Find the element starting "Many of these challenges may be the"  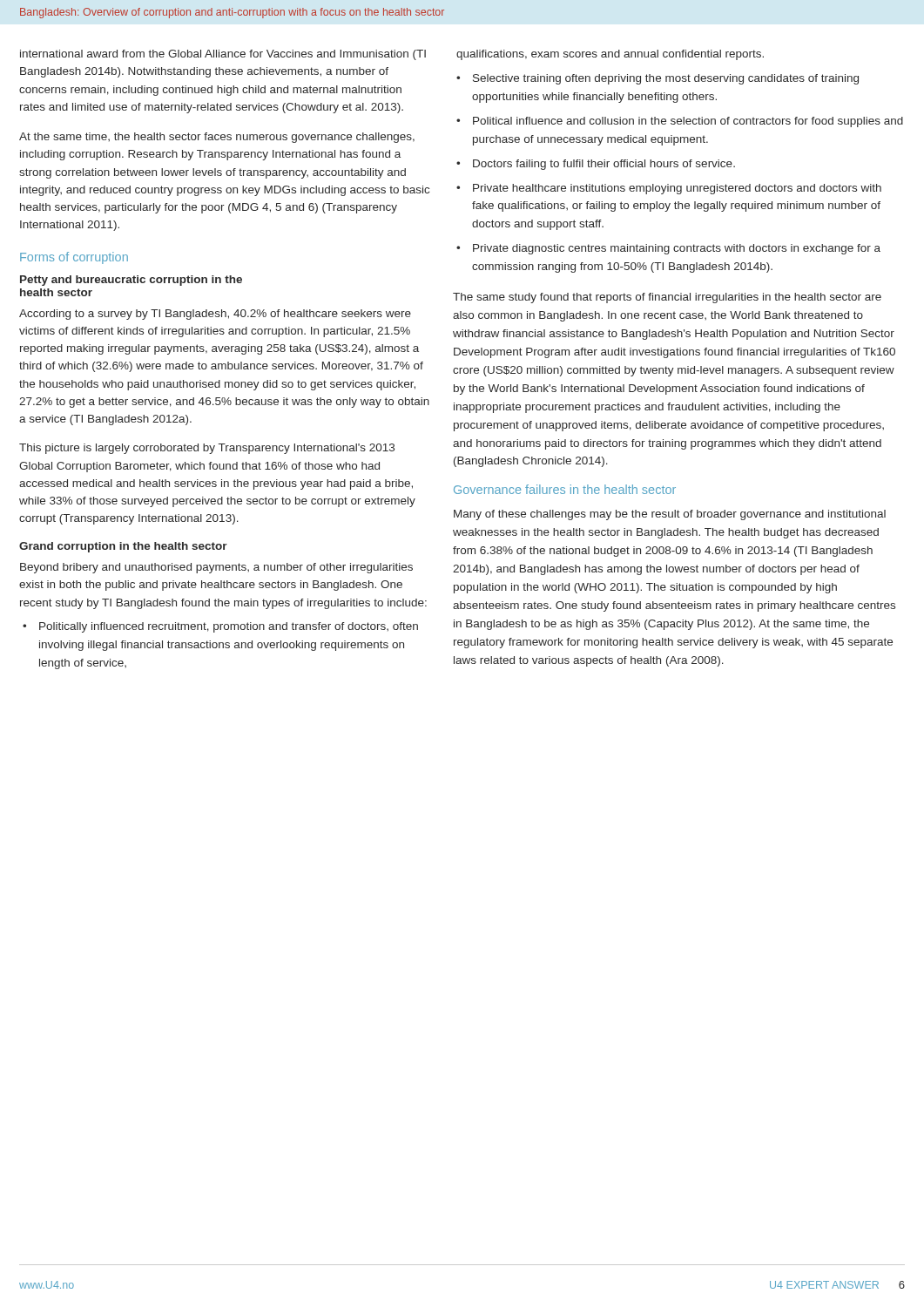(x=674, y=587)
